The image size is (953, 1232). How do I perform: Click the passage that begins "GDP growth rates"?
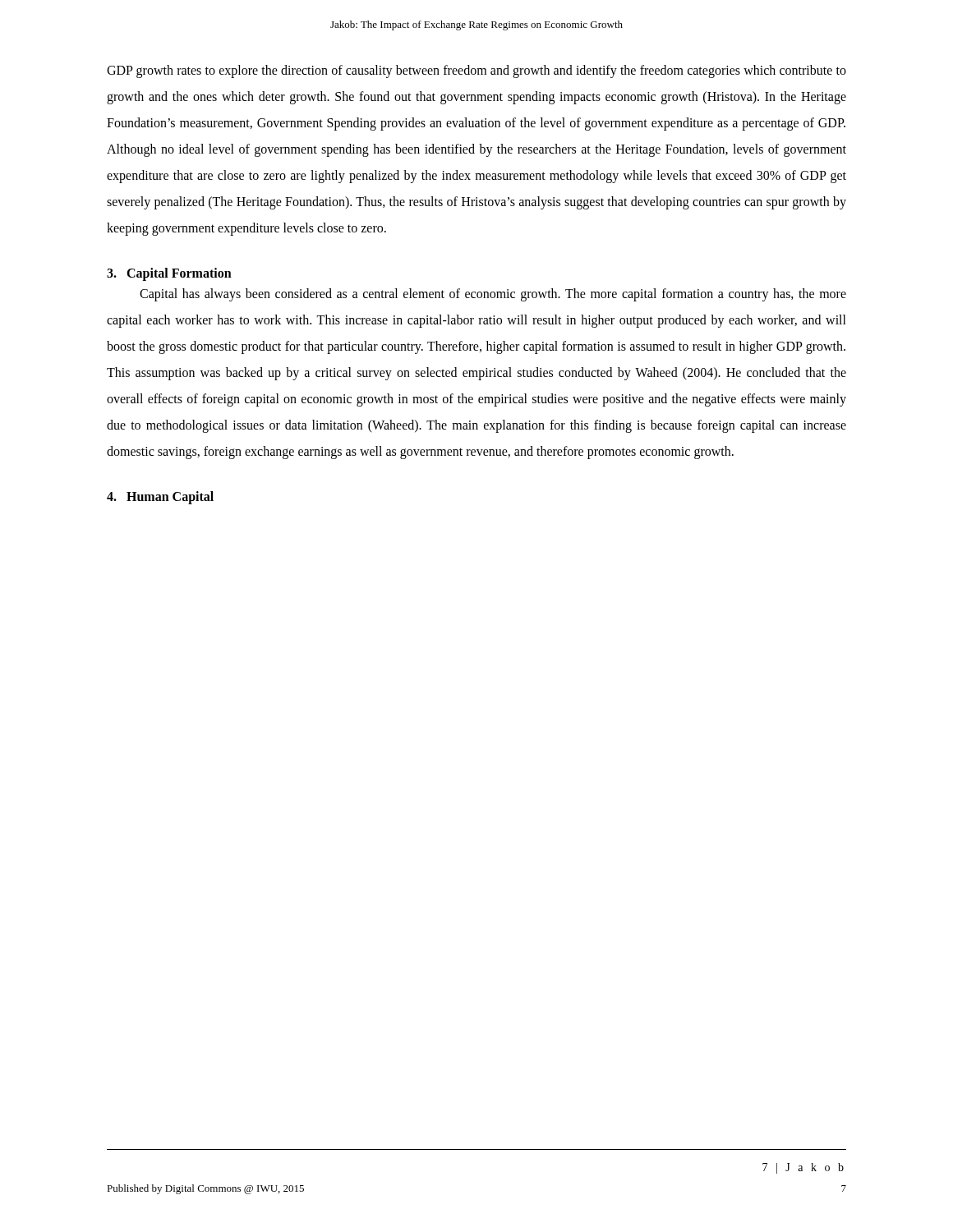[476, 149]
